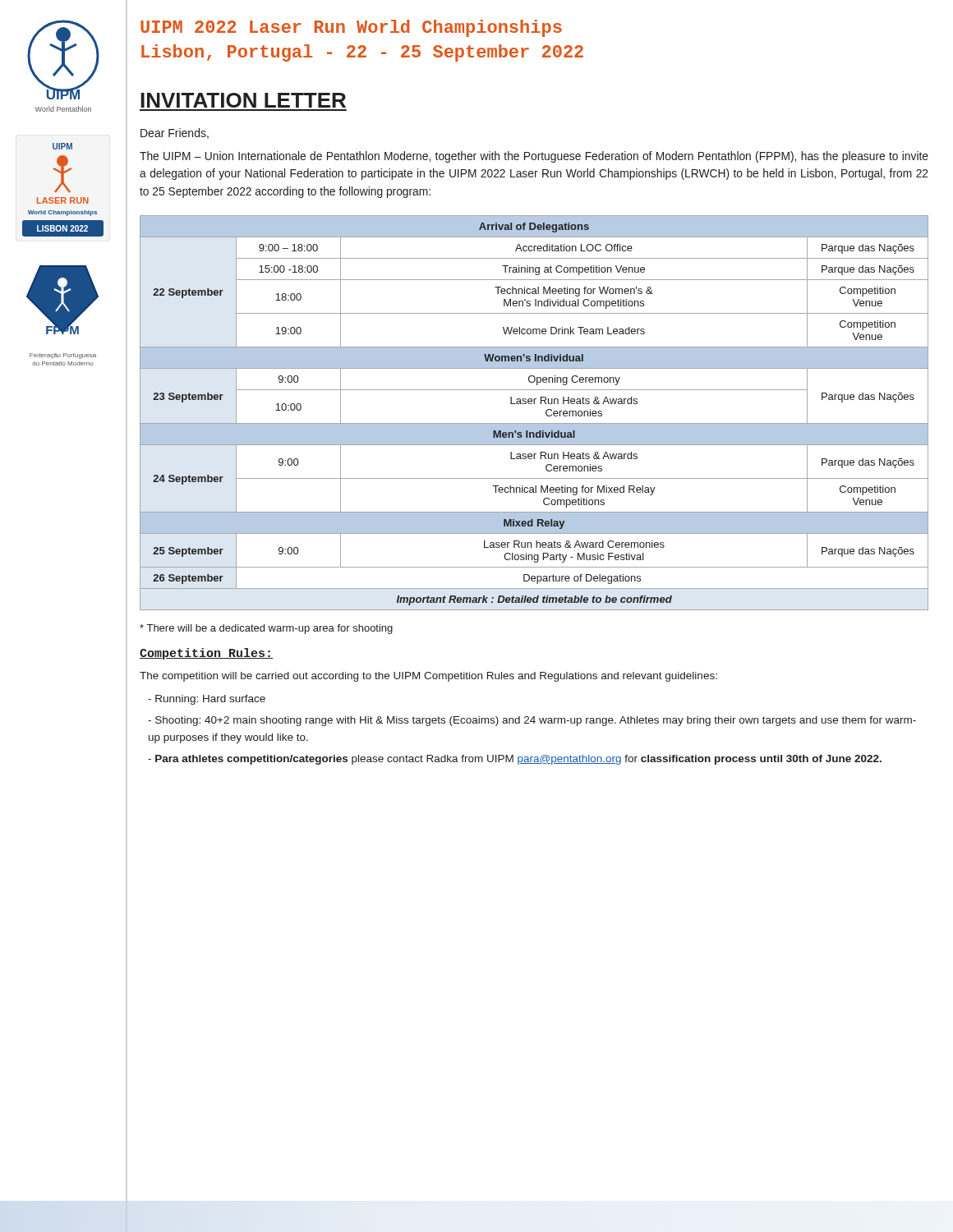The height and width of the screenshot is (1232, 953).
Task: Find the text block containing "There will be a dedicated warm-up area"
Action: [x=266, y=628]
